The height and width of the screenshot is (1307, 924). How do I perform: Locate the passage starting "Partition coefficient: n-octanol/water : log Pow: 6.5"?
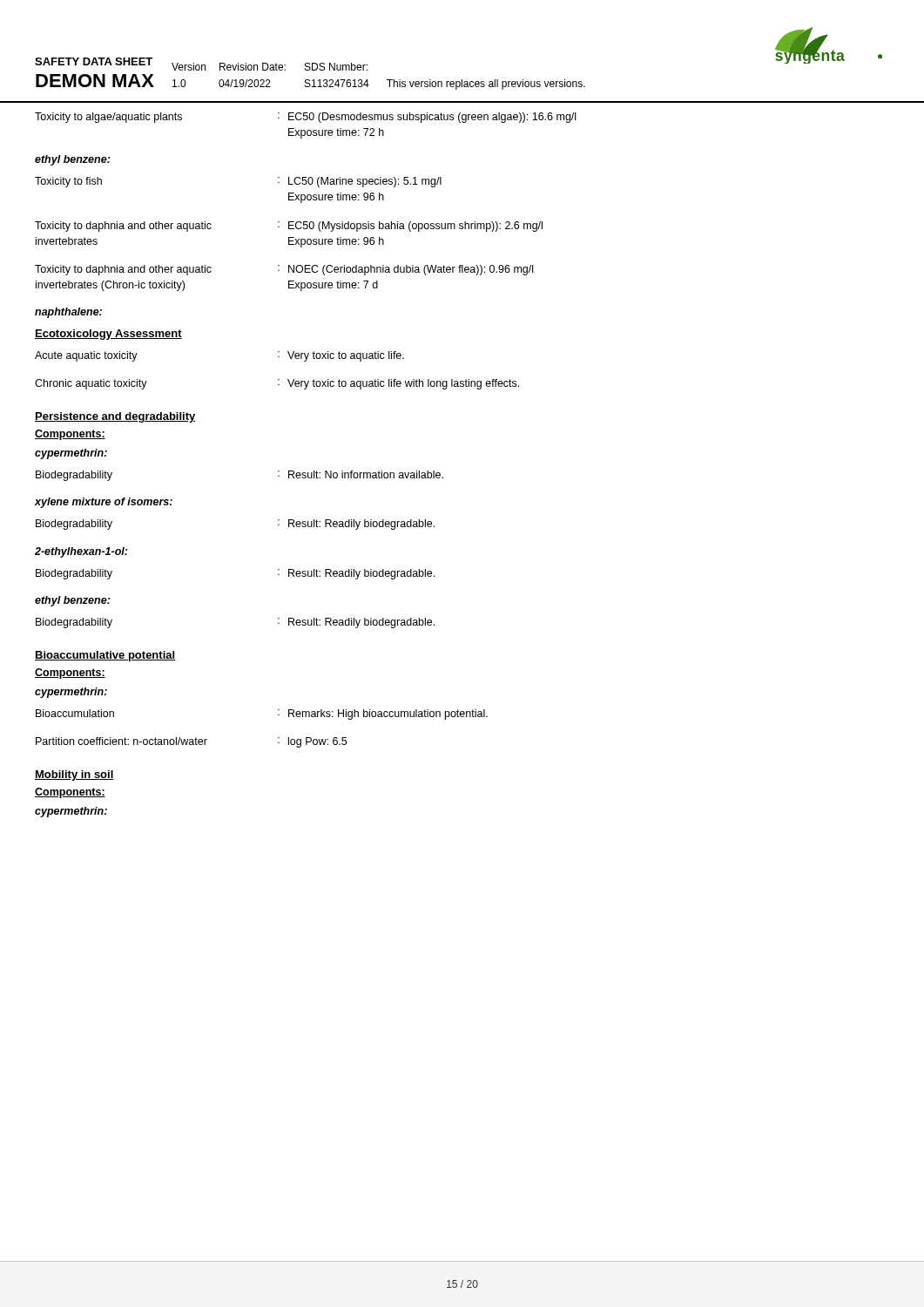point(191,742)
